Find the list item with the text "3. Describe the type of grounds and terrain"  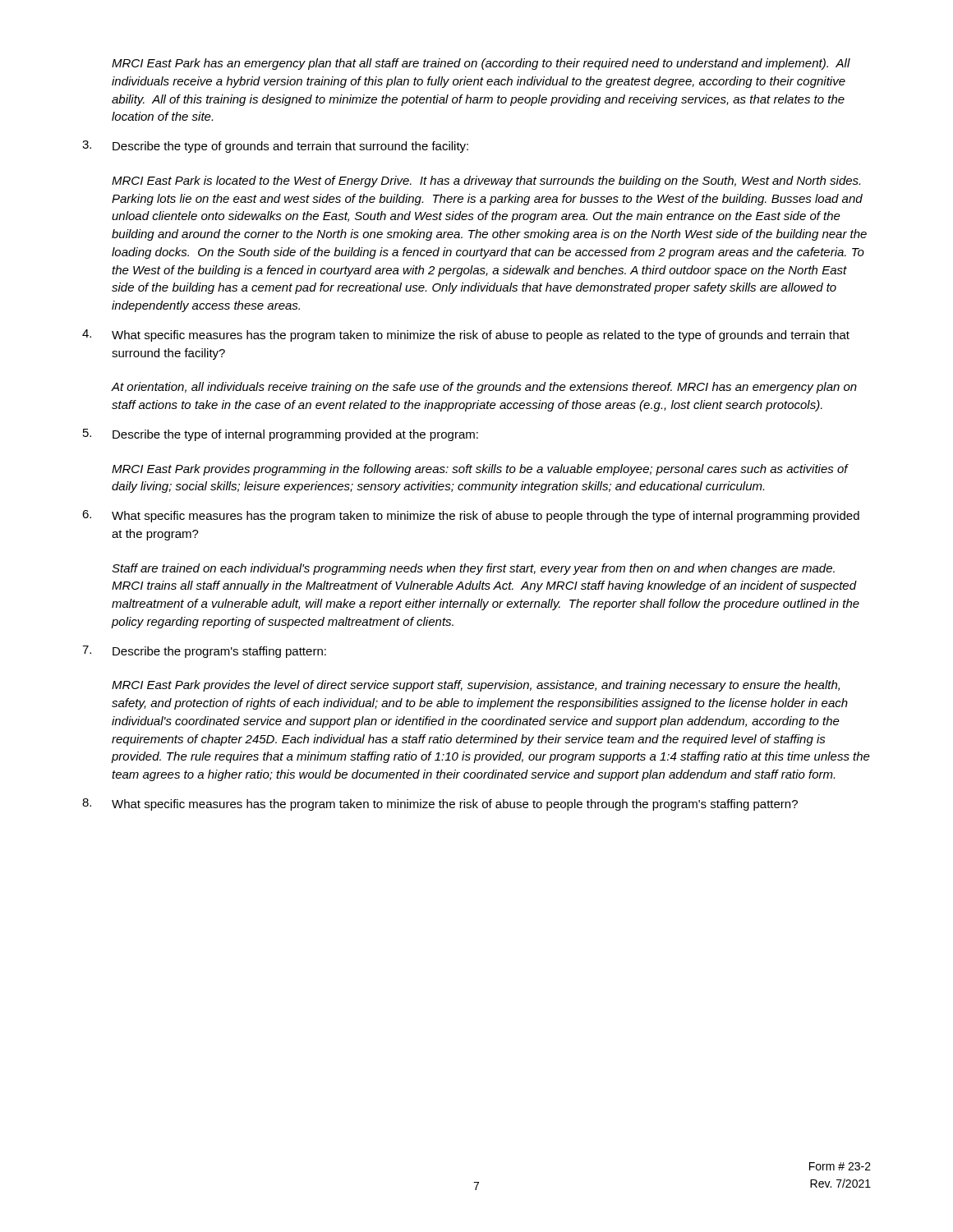pos(476,149)
